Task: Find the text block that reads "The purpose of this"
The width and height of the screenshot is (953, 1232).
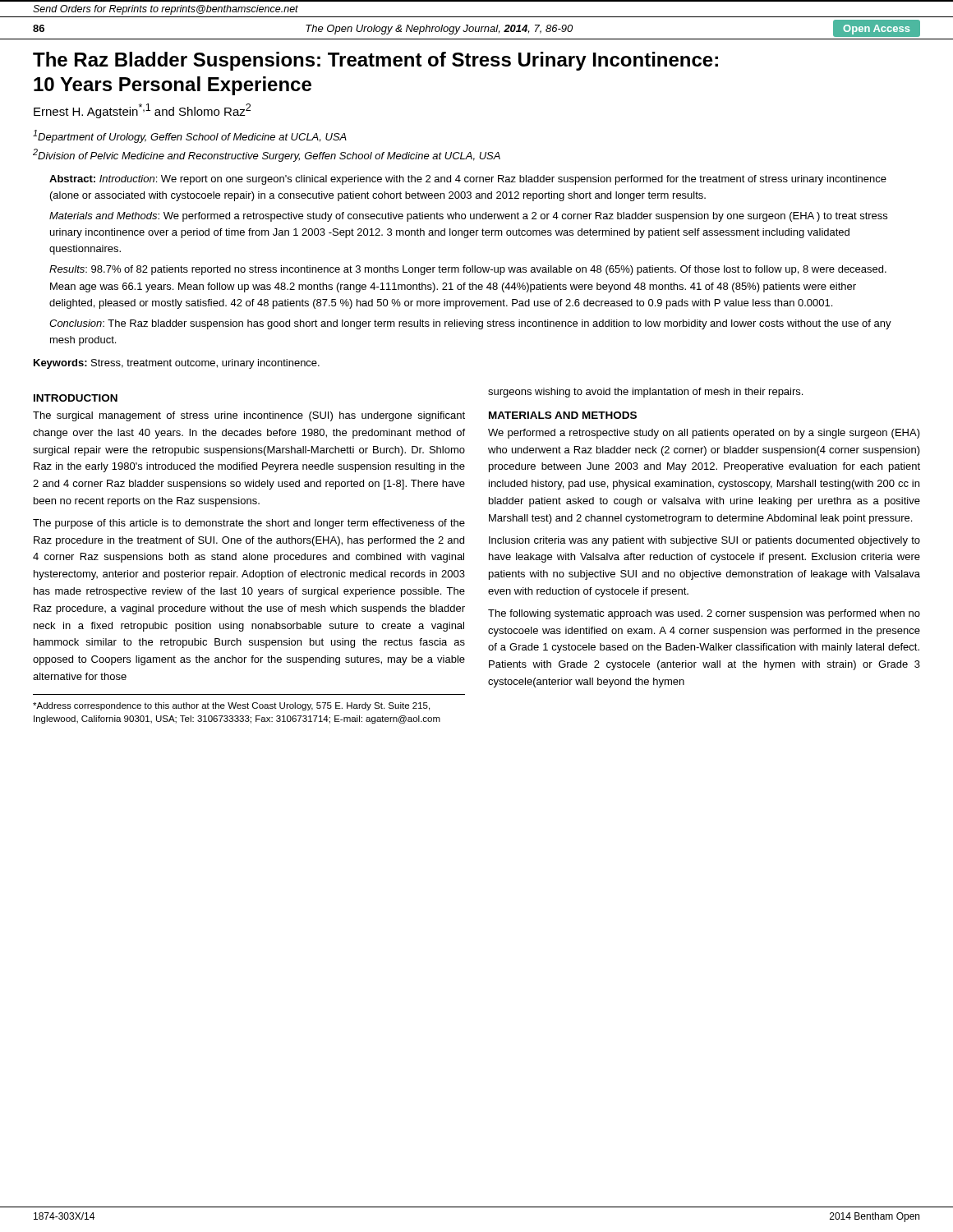Action: click(x=249, y=599)
